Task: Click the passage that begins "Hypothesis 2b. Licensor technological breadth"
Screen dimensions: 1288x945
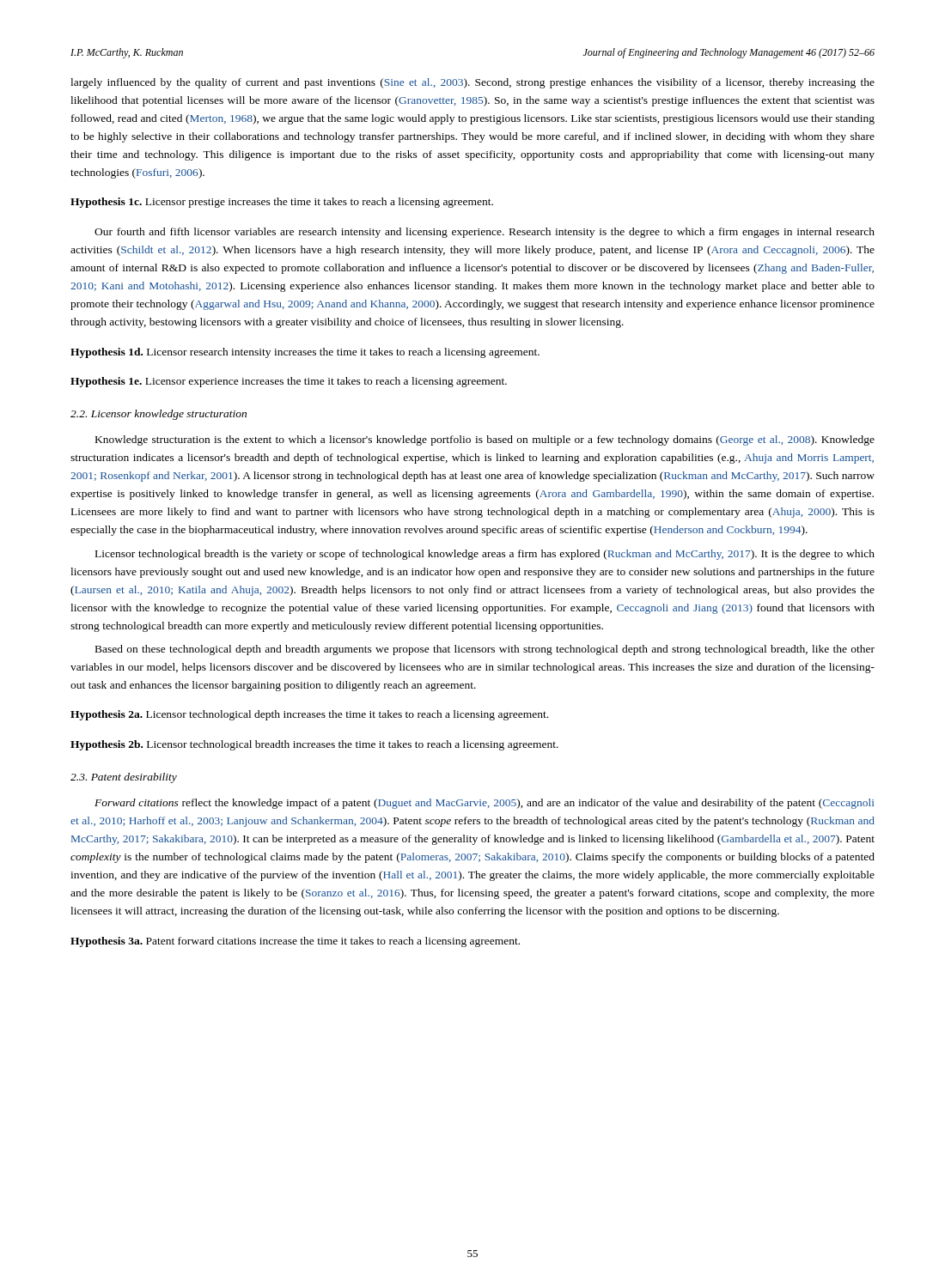Action: click(x=472, y=744)
